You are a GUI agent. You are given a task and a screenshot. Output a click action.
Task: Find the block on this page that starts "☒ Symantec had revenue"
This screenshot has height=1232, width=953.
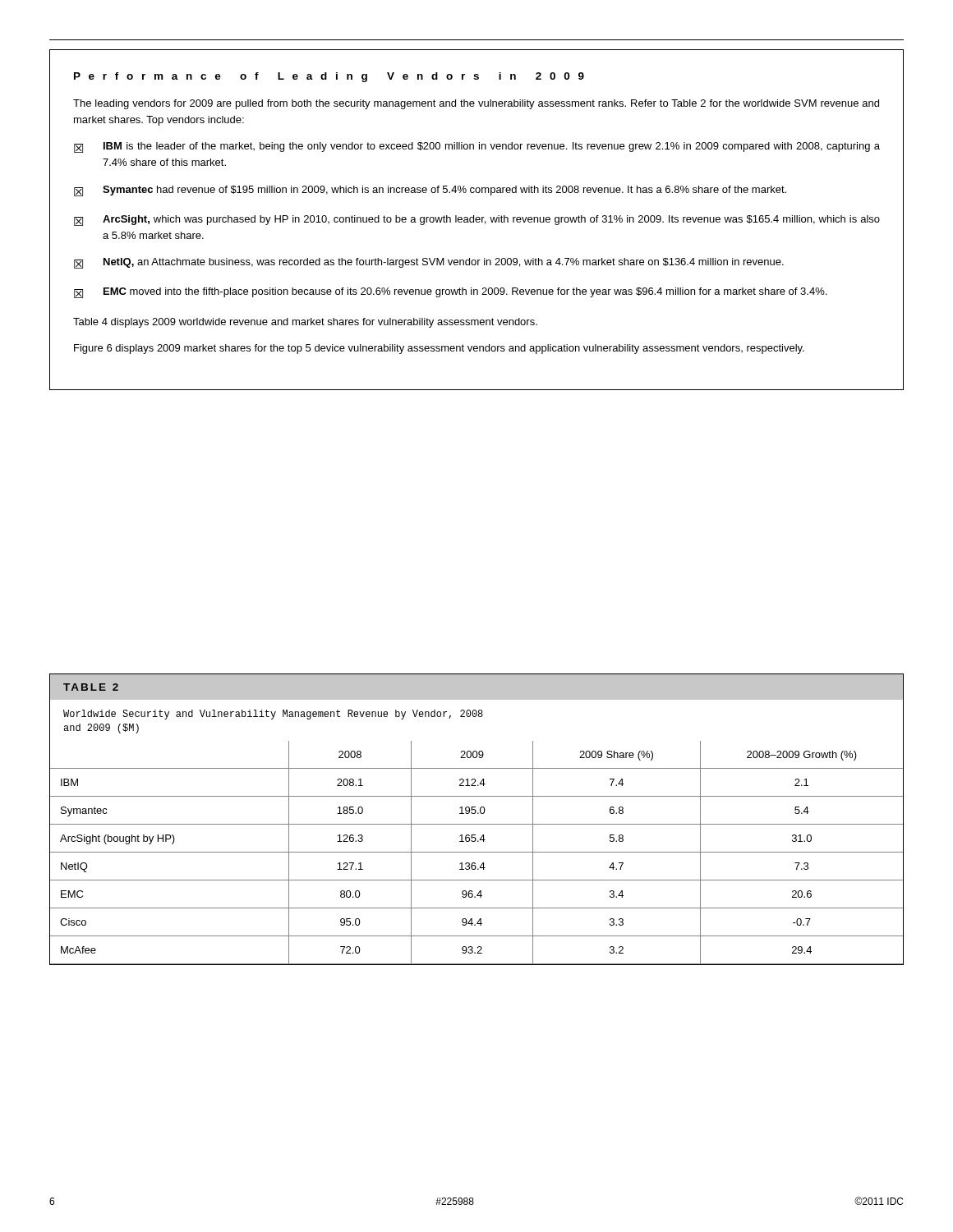tap(476, 191)
